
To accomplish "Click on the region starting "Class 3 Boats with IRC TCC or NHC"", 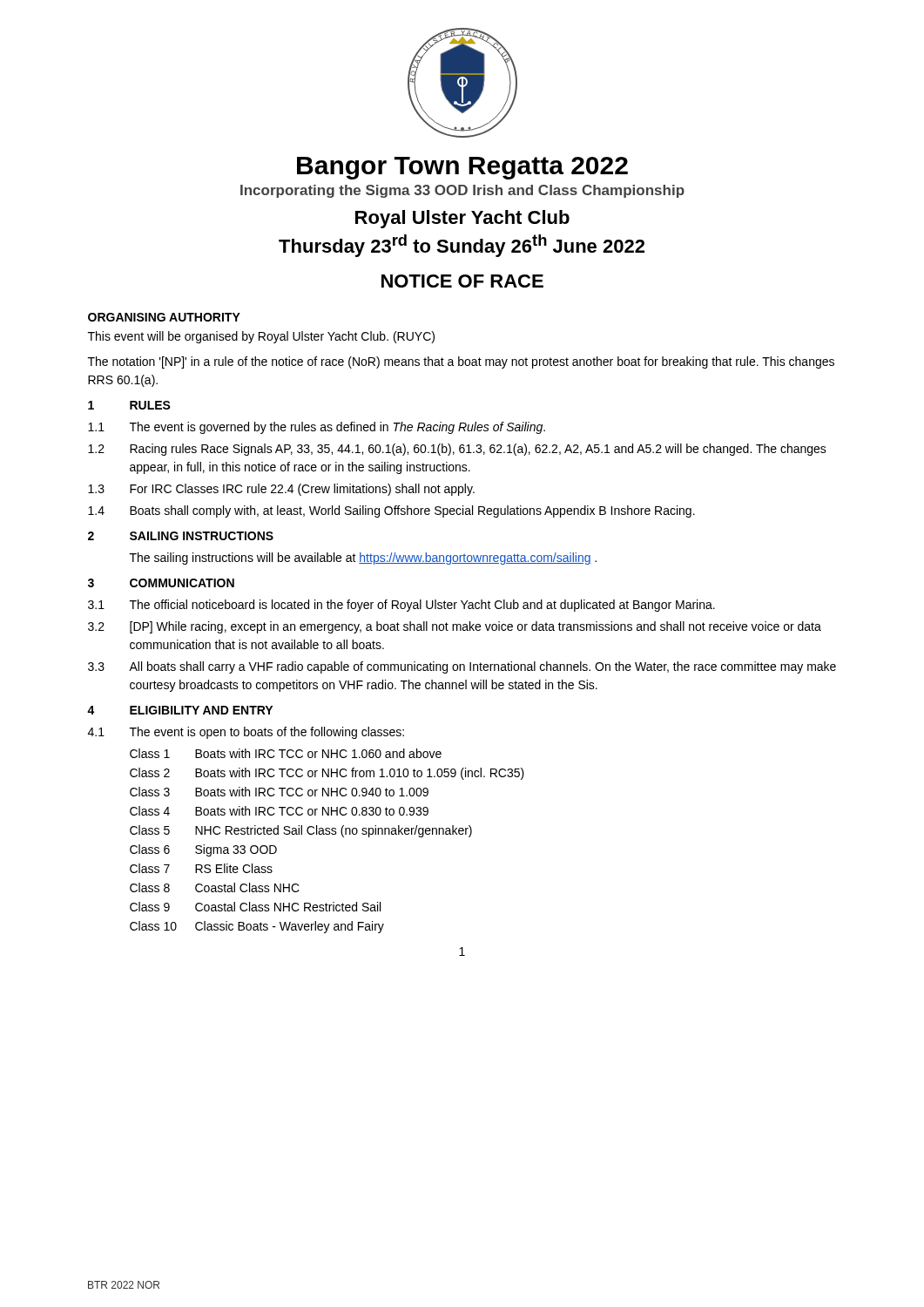I will point(279,792).
